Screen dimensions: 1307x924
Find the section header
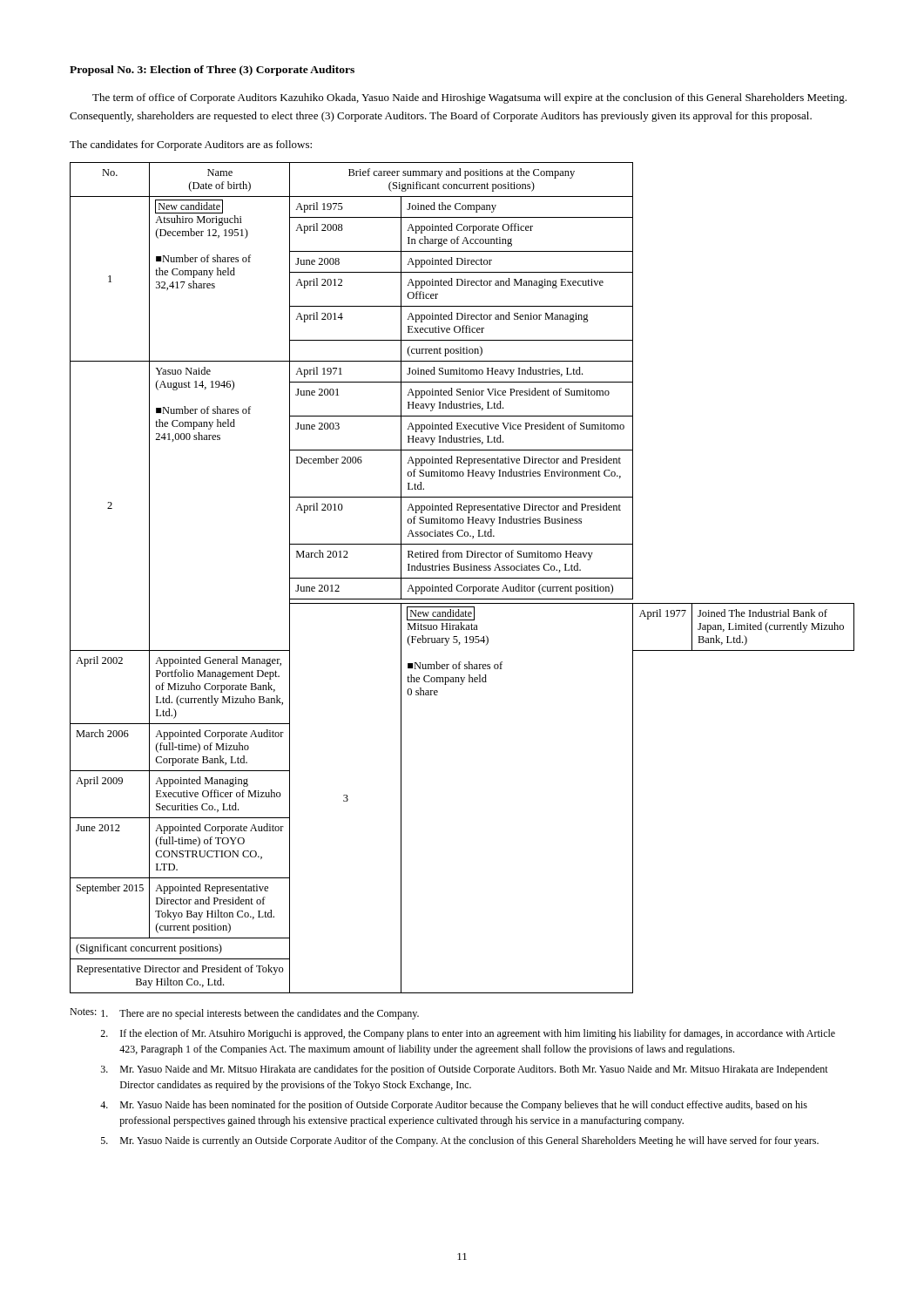point(212,69)
